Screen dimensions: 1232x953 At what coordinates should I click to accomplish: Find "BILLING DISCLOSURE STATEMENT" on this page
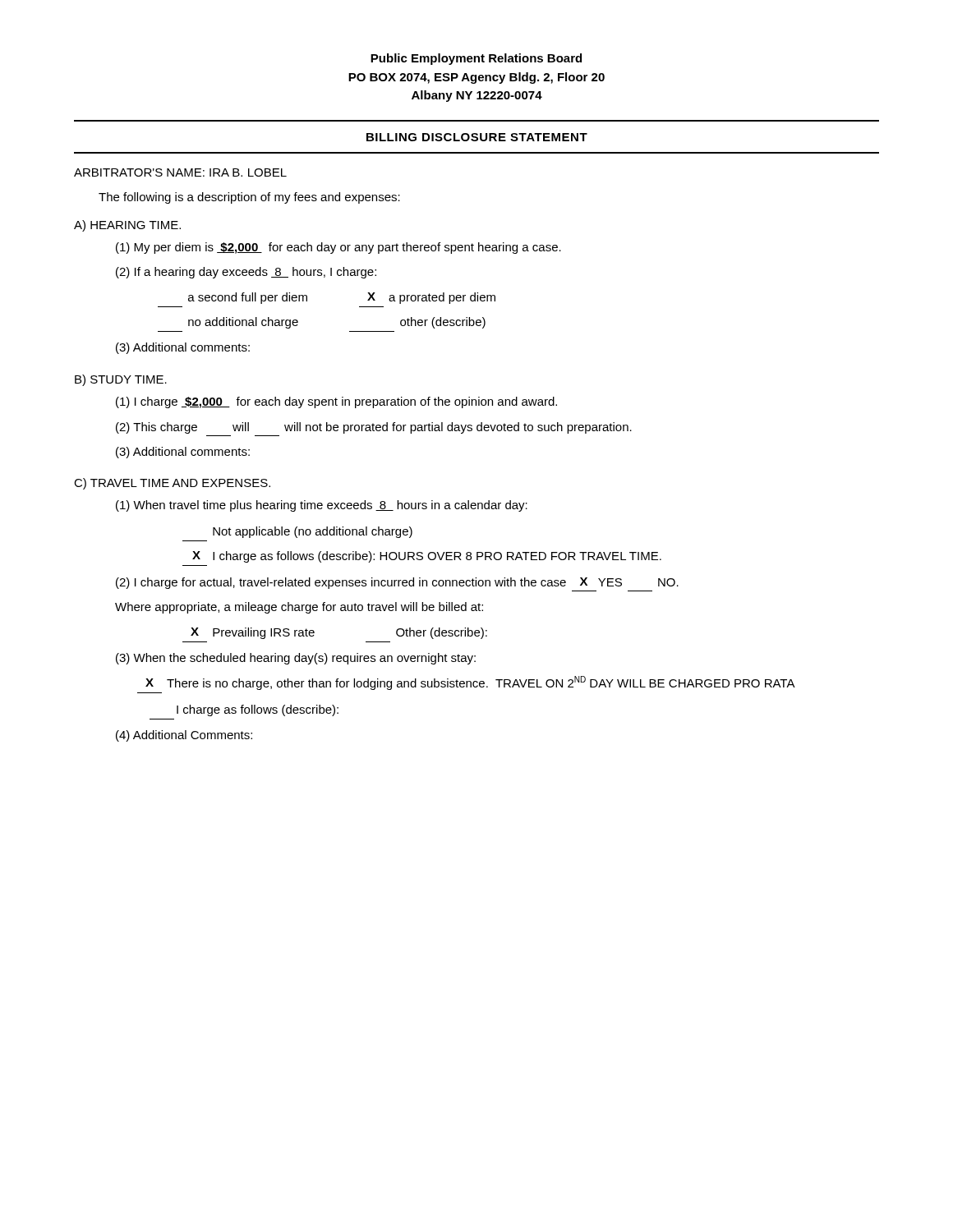pyautogui.click(x=476, y=136)
